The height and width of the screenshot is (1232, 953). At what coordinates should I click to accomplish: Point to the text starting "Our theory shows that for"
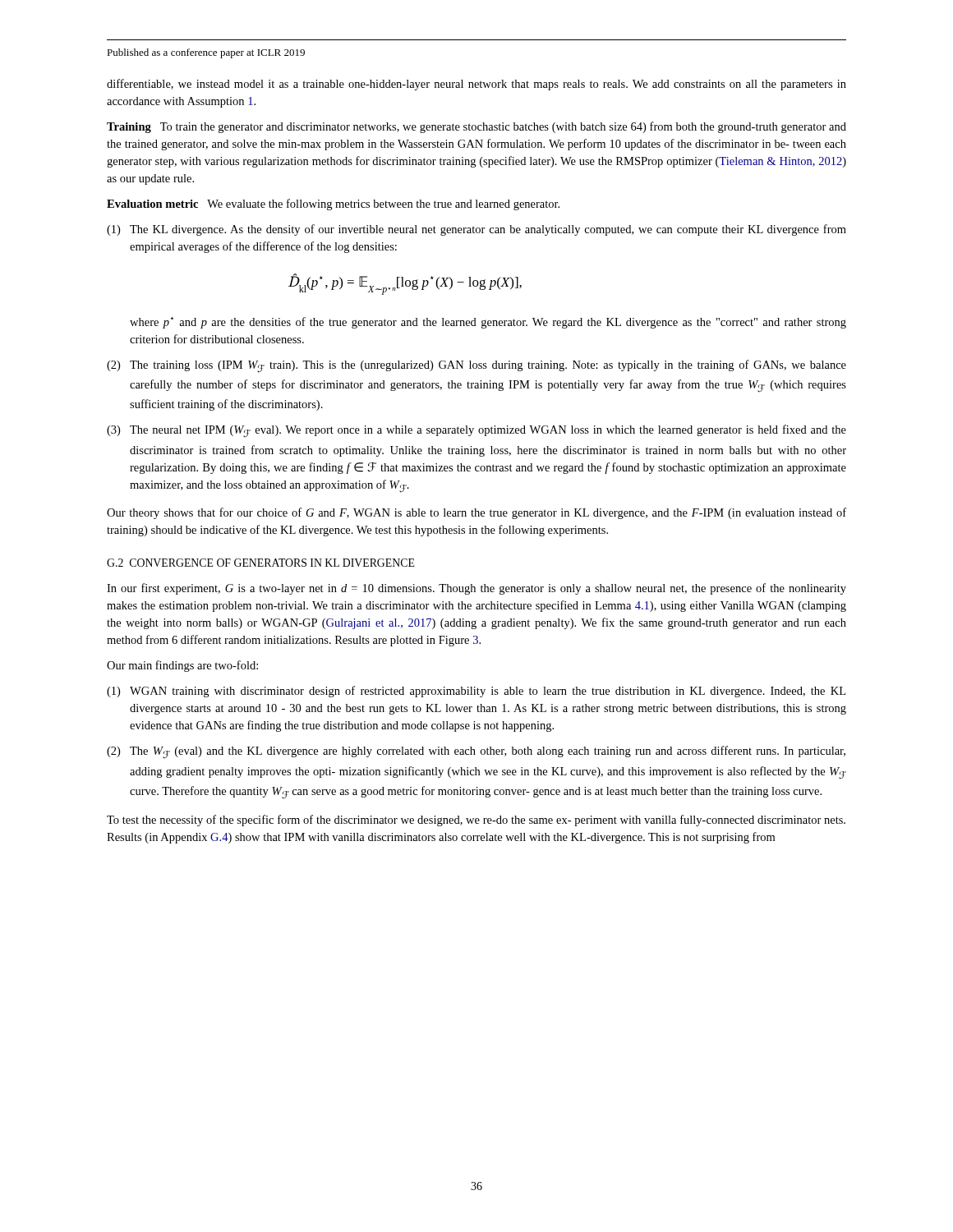476,521
